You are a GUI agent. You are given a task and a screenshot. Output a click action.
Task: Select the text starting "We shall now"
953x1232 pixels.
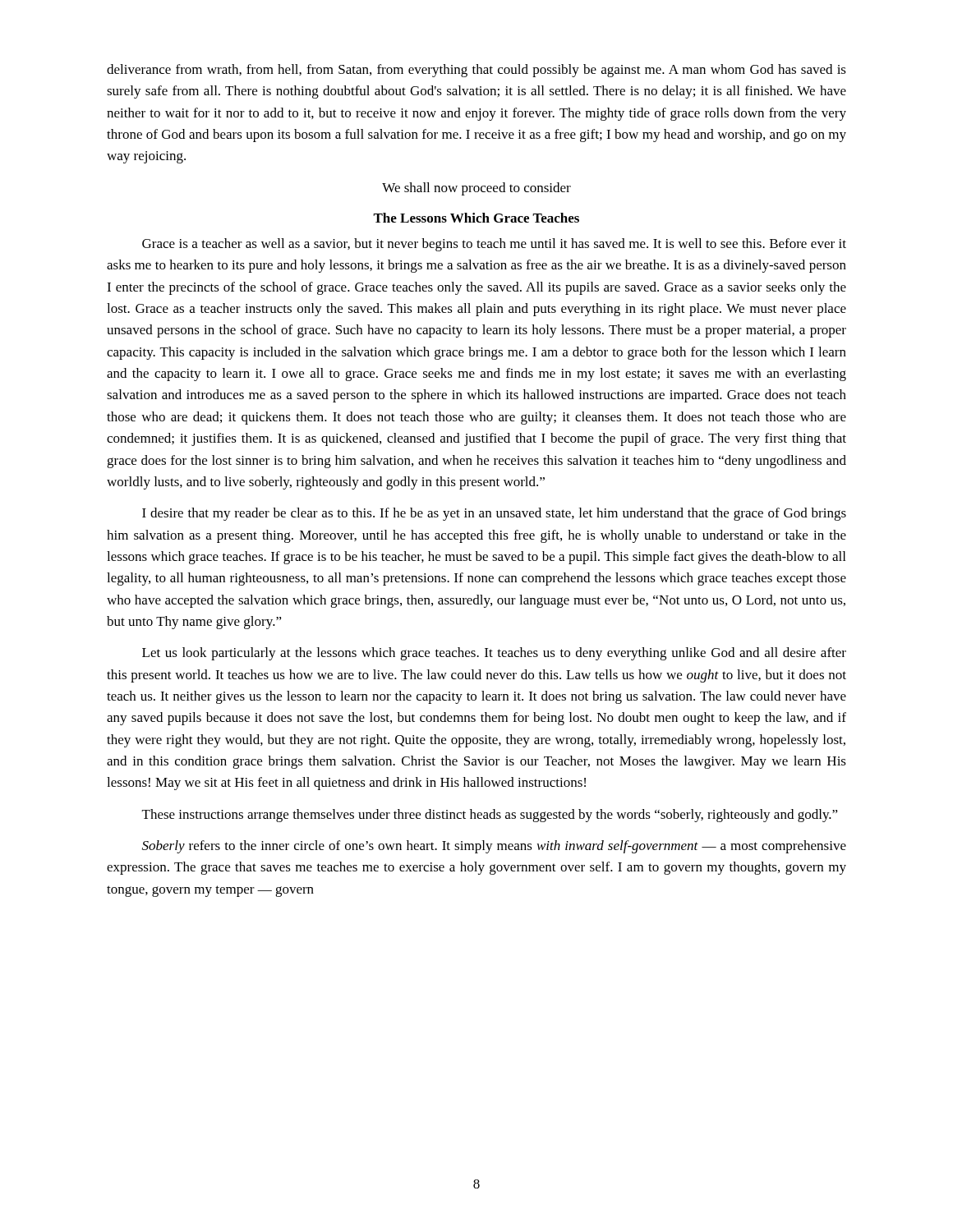(x=476, y=187)
